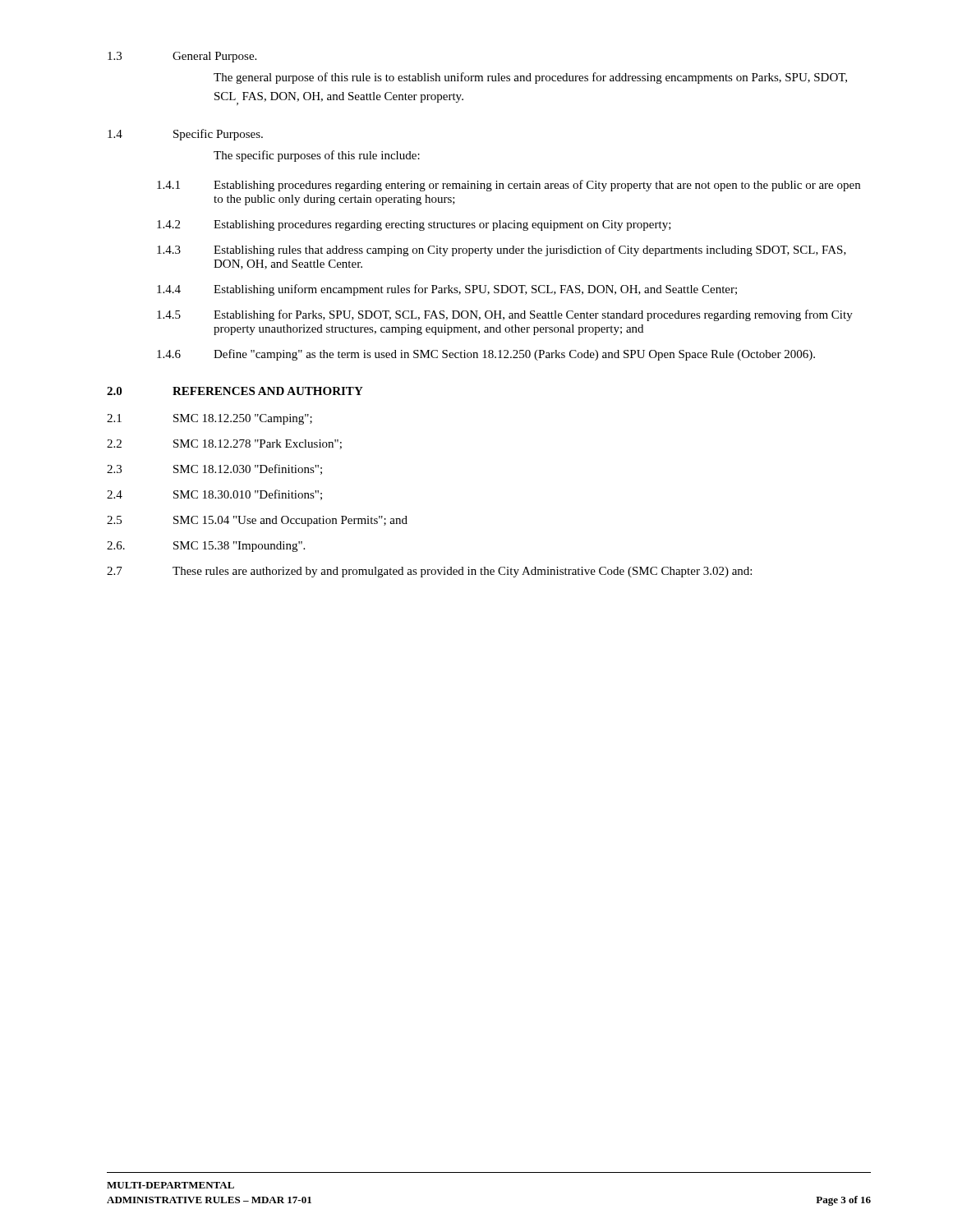Click where it says "4 Specific Purposes."

click(x=185, y=135)
